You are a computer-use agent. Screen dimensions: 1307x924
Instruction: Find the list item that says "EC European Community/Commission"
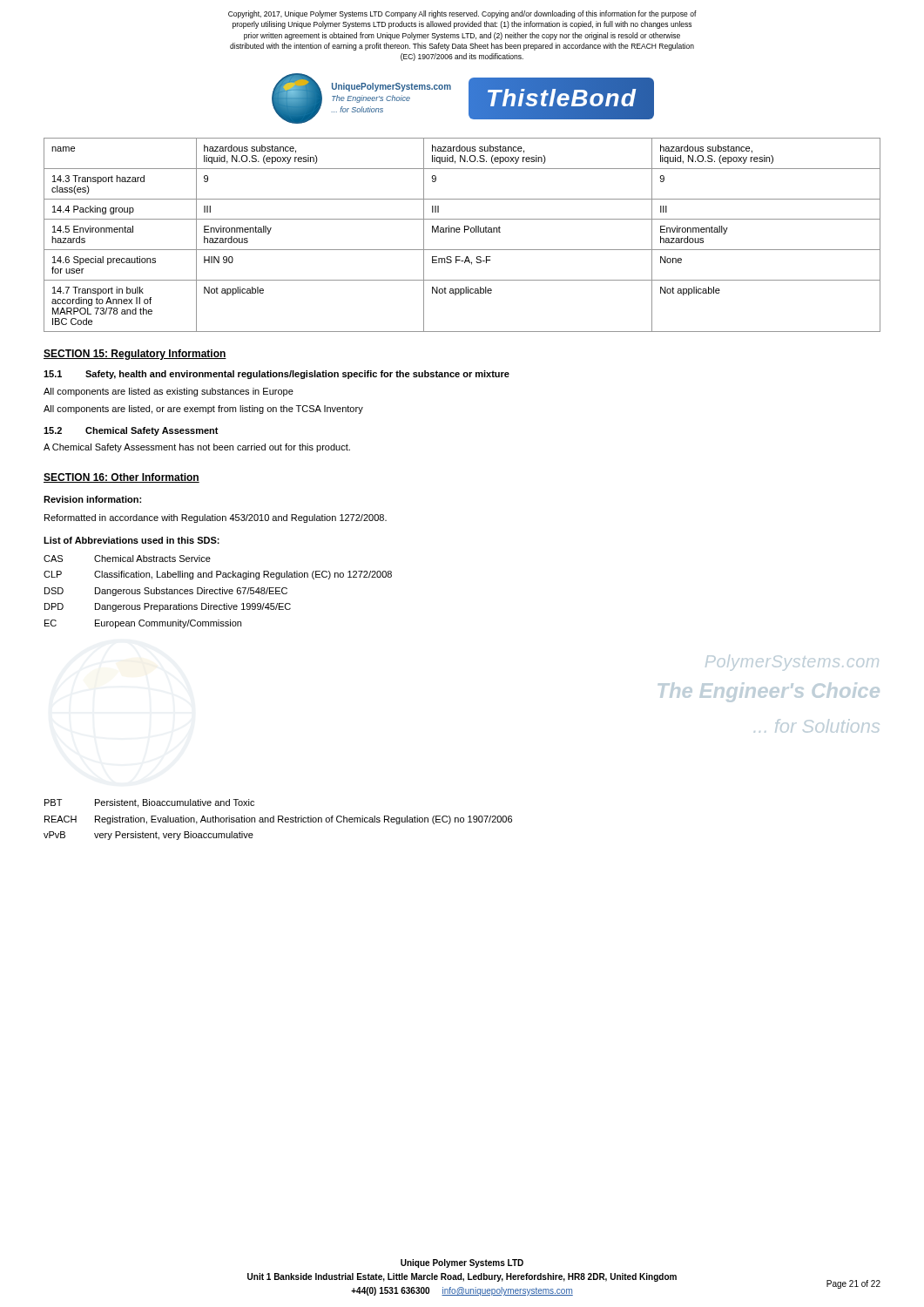coord(143,624)
